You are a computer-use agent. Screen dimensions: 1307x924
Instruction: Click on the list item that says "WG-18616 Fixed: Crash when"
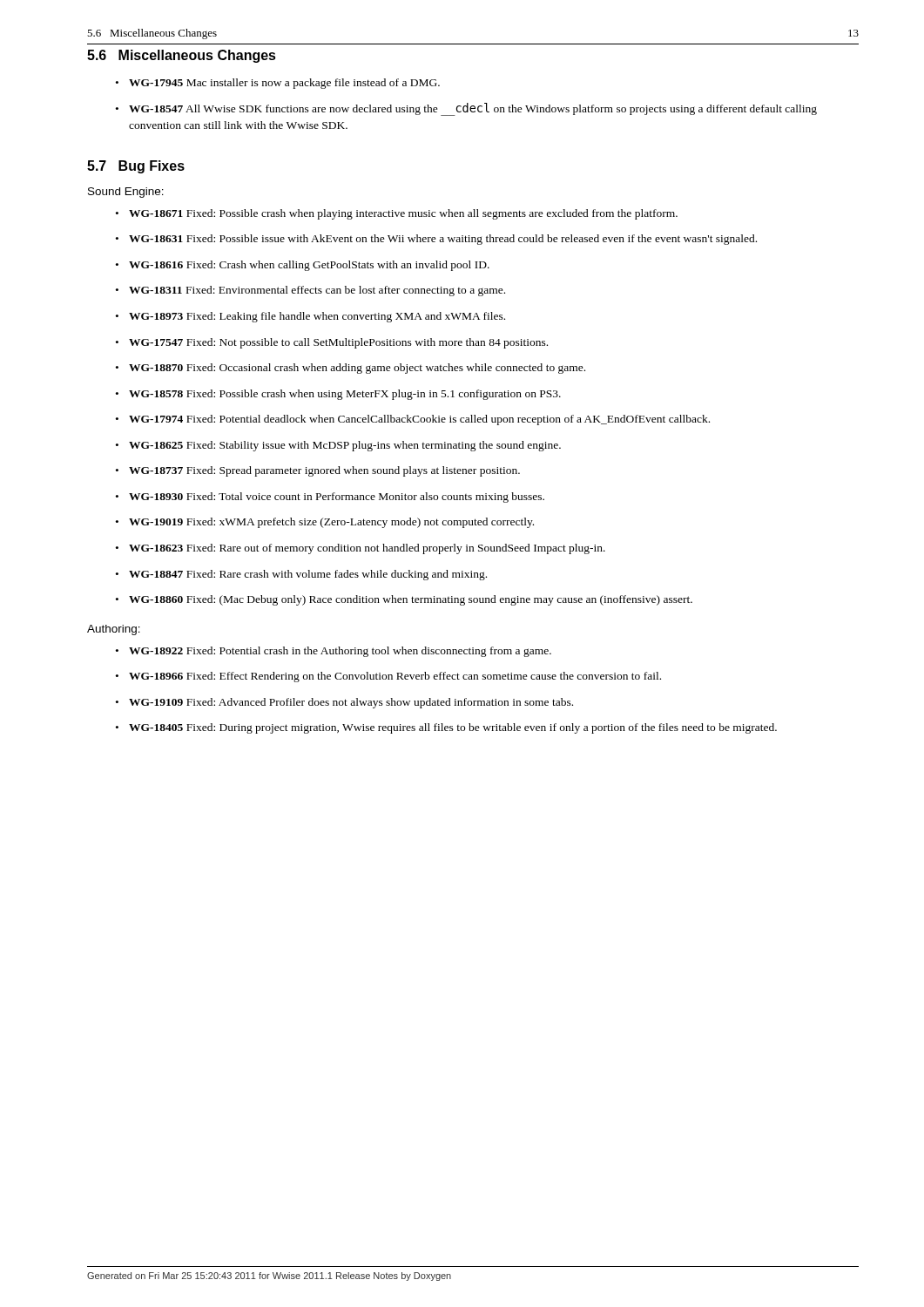(x=309, y=264)
